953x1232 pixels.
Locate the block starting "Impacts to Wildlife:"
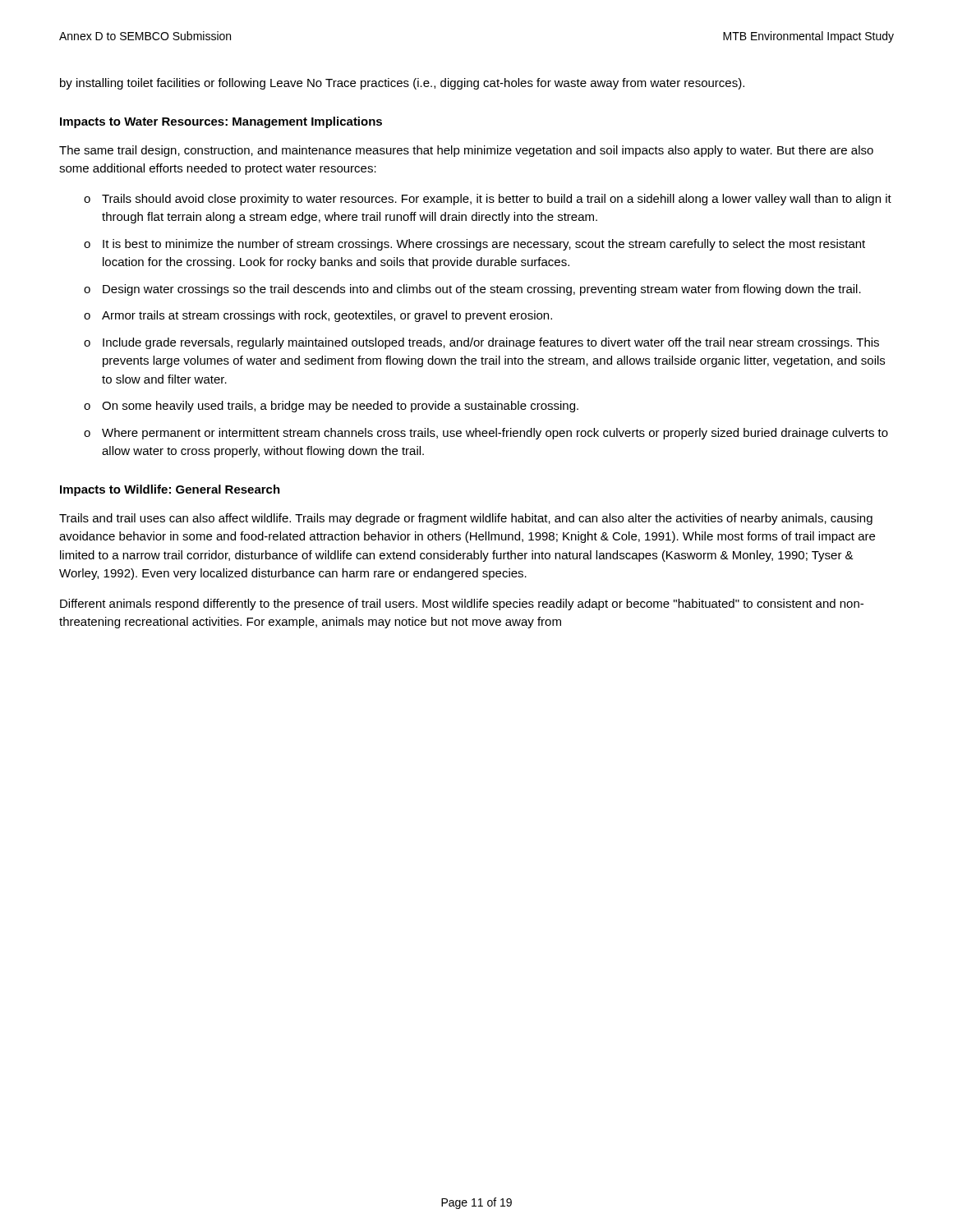170,489
